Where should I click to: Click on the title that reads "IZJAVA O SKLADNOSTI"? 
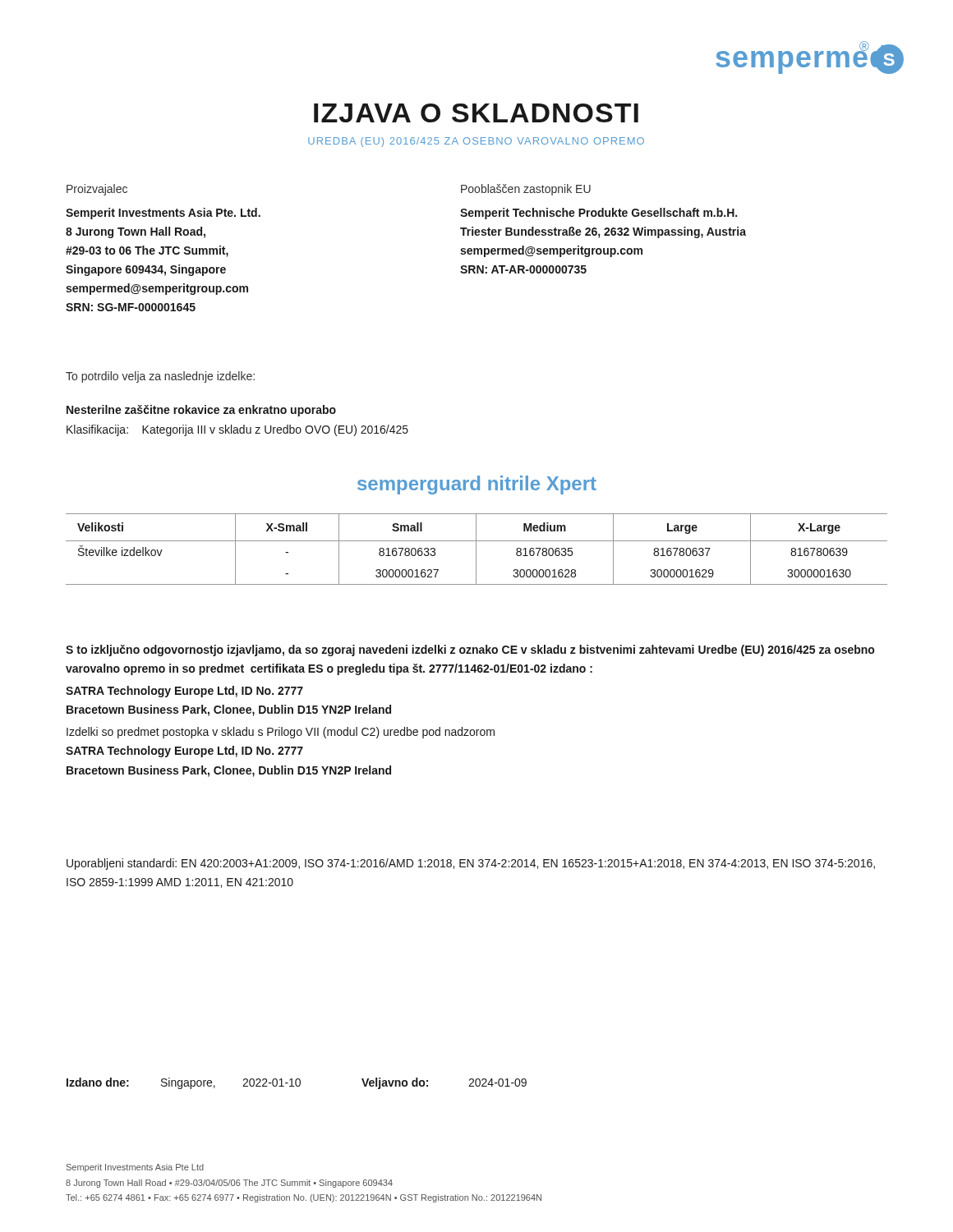[x=476, y=113]
